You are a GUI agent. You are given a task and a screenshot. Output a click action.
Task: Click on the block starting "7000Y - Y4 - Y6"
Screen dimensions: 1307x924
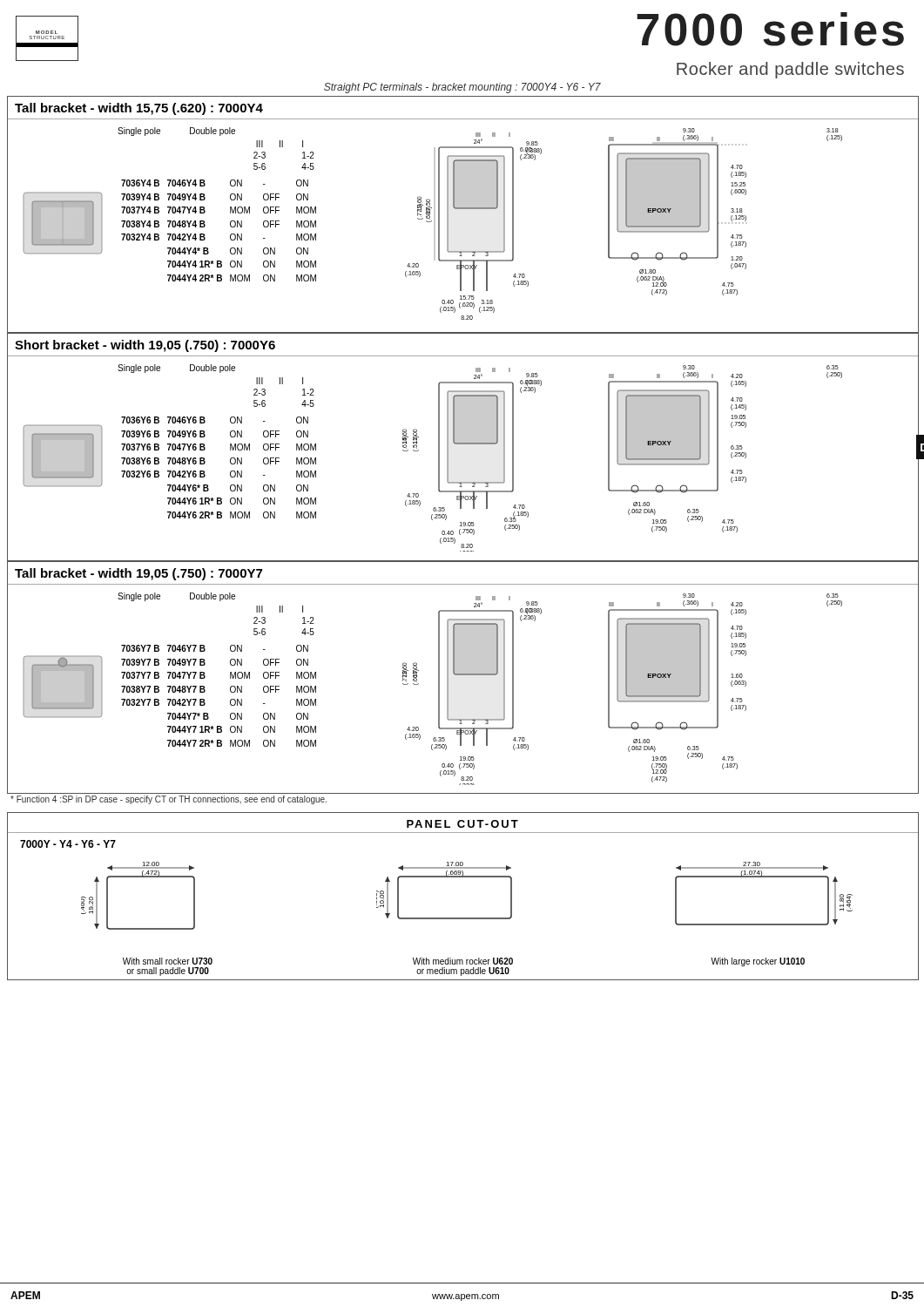tap(68, 844)
